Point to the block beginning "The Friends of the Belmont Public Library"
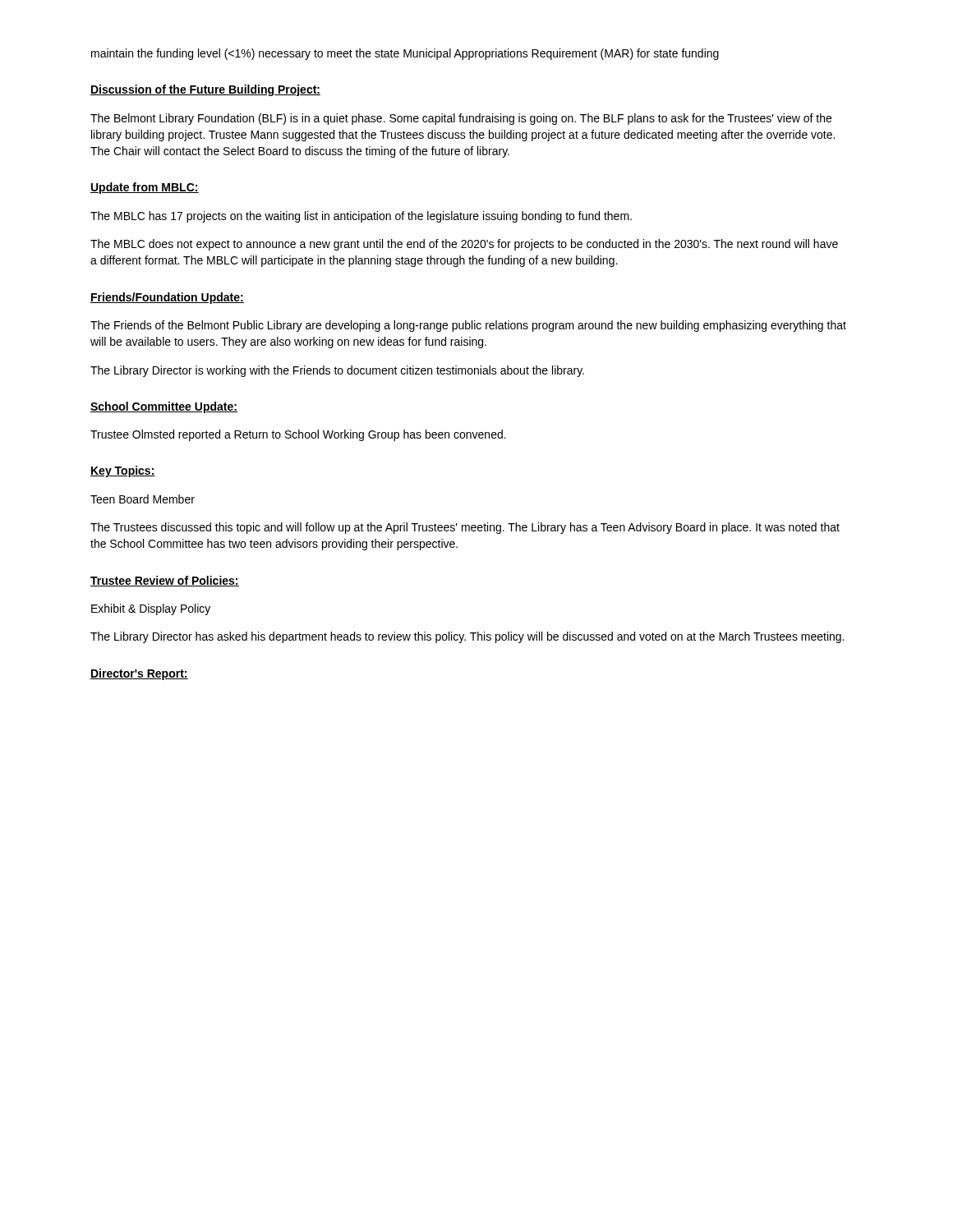The image size is (953, 1232). coord(468,334)
